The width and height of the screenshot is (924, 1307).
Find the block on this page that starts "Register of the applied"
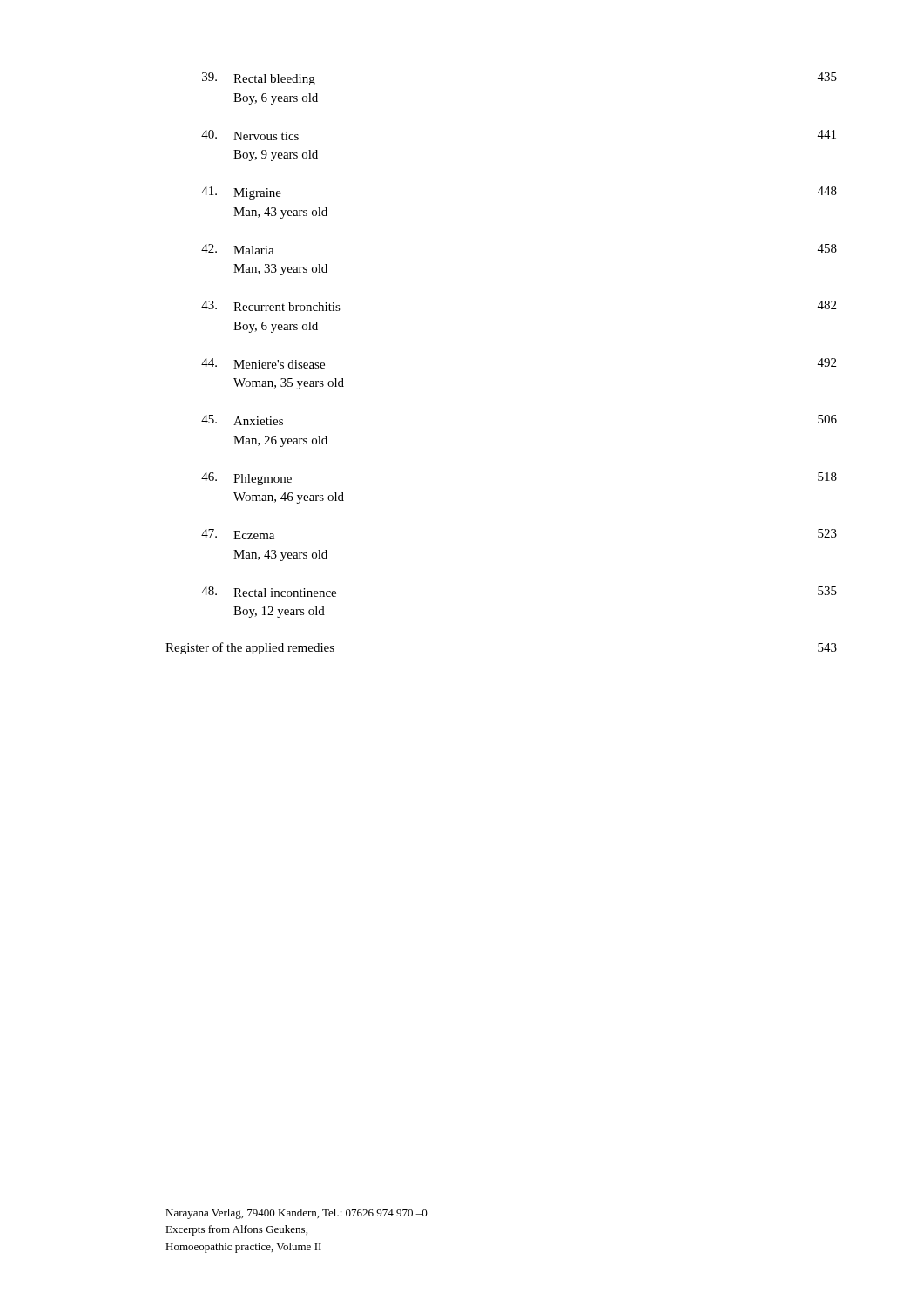pyautogui.click(x=256, y=647)
